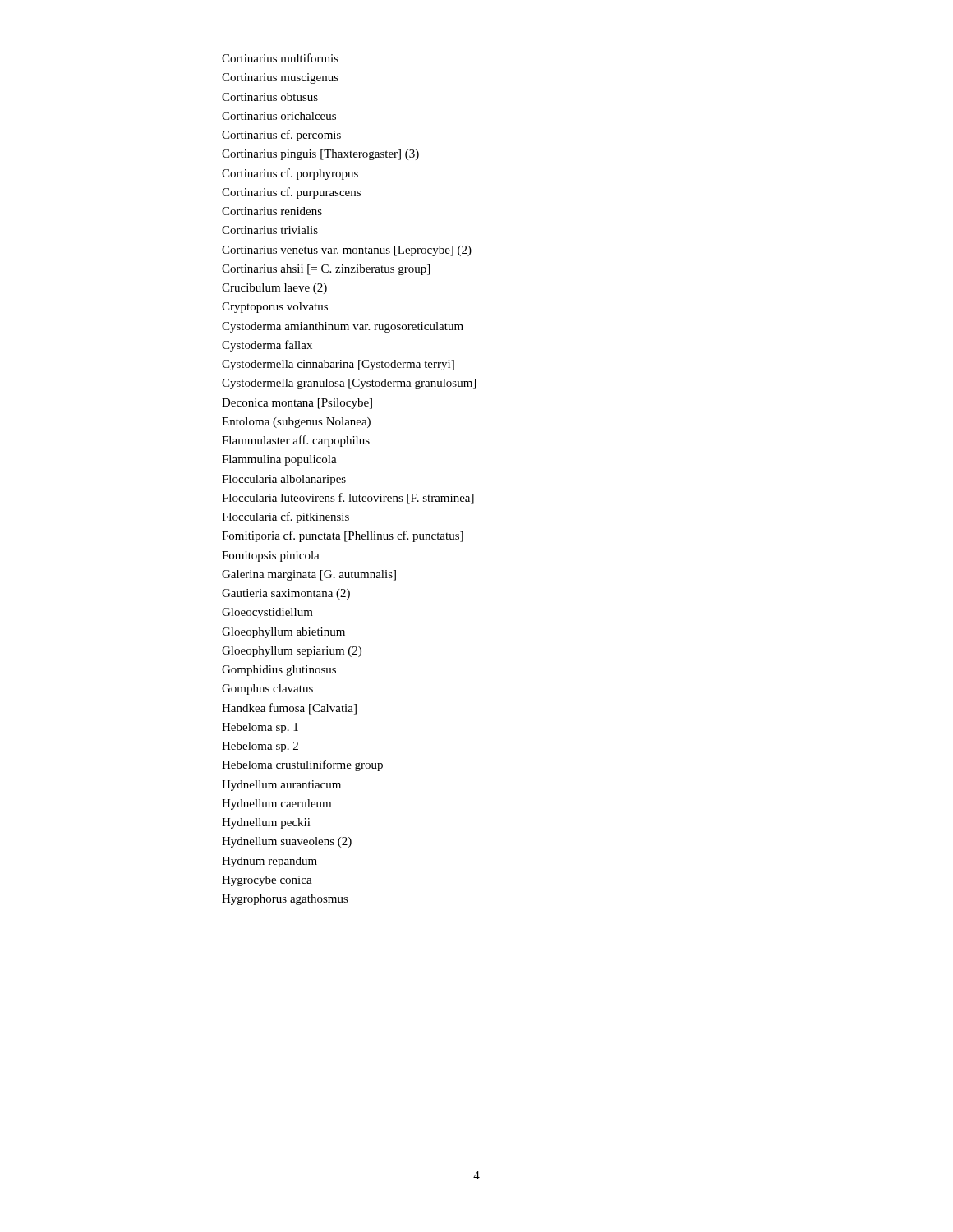Locate the list item that reads "Cystoderma amianthinum var. rugosoreticulatum"

pos(343,326)
